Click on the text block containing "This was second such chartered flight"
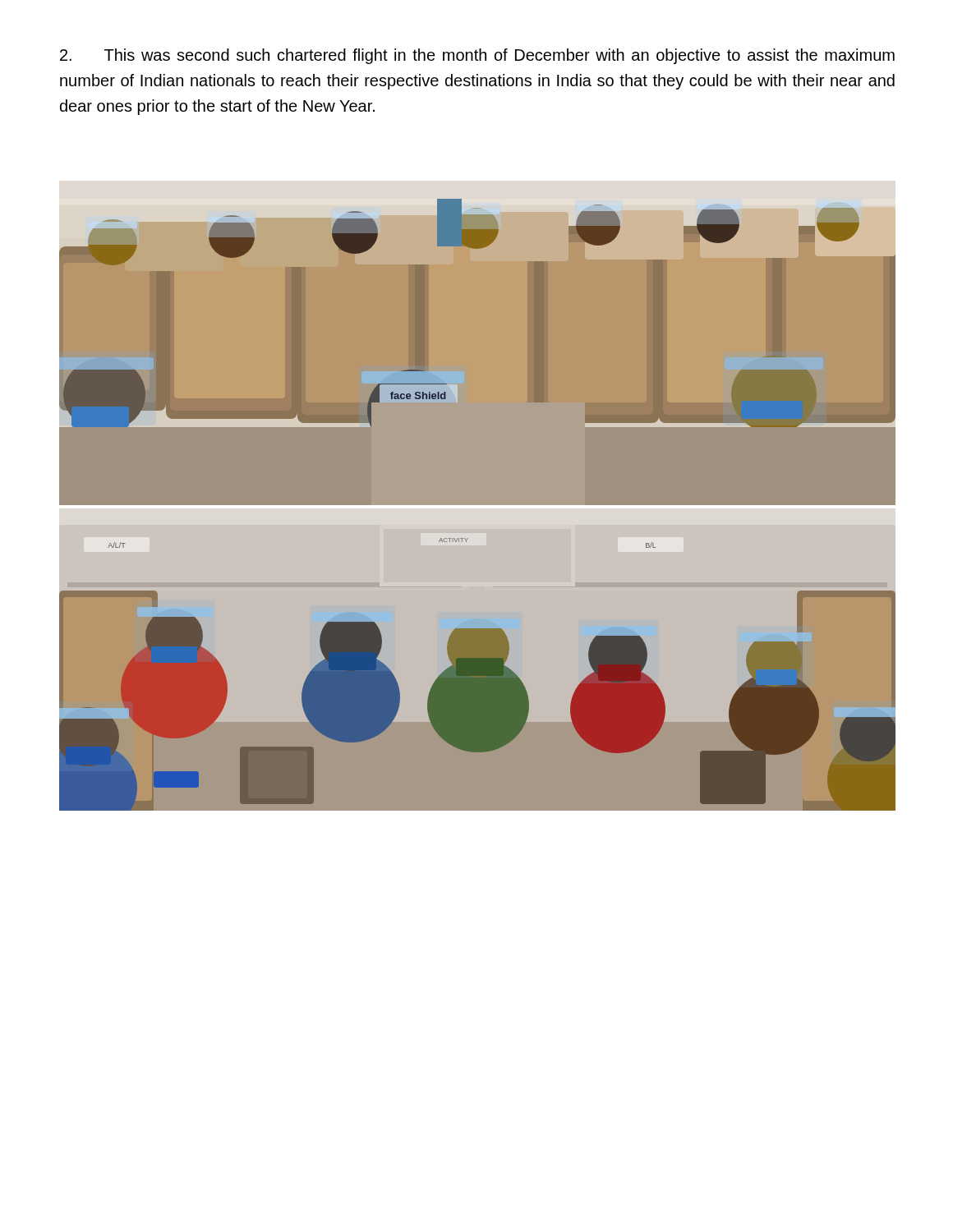 (x=477, y=80)
